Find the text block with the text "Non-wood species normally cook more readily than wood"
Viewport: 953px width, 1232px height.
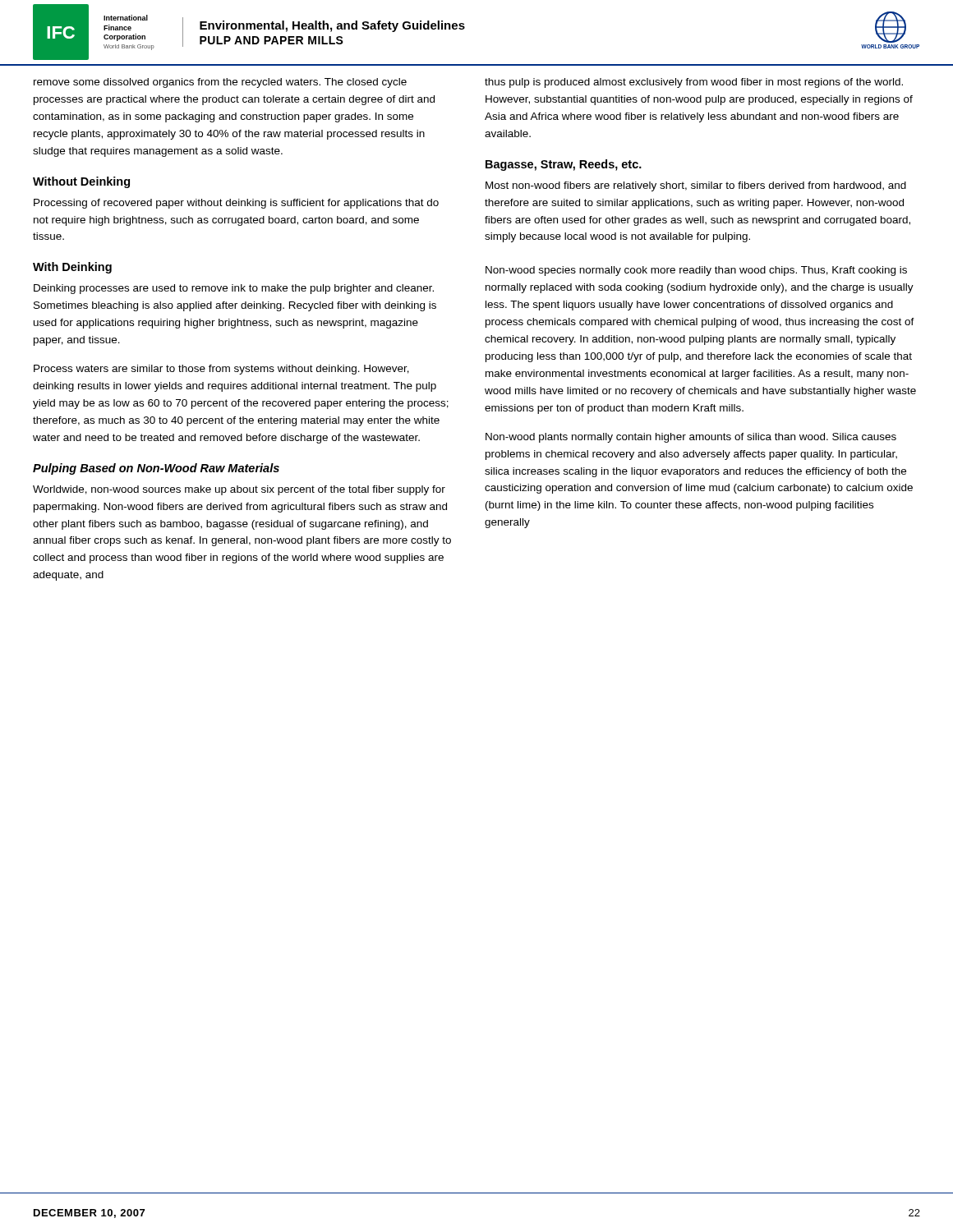[700, 339]
